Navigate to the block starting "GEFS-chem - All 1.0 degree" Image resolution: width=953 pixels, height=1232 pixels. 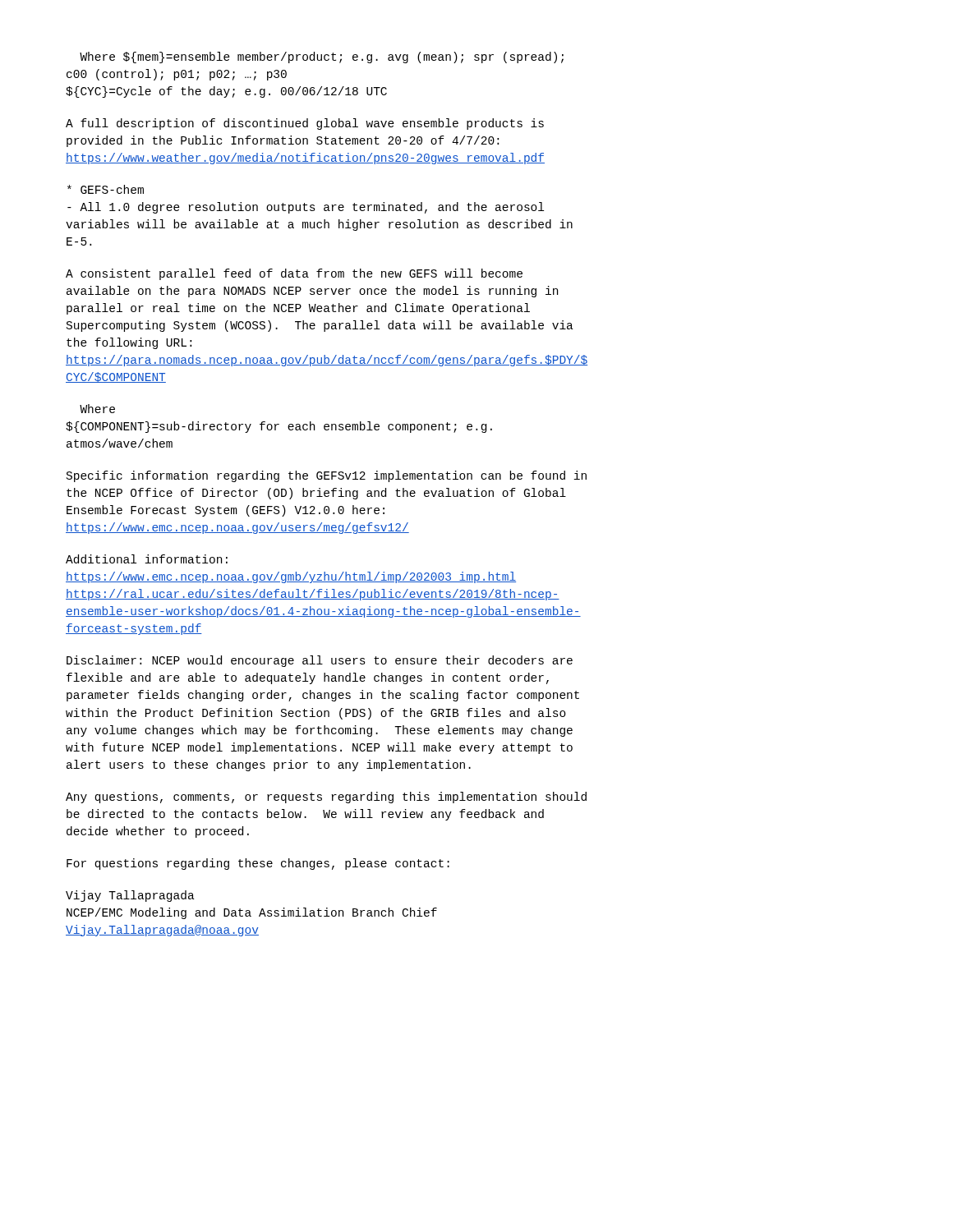[320, 217]
